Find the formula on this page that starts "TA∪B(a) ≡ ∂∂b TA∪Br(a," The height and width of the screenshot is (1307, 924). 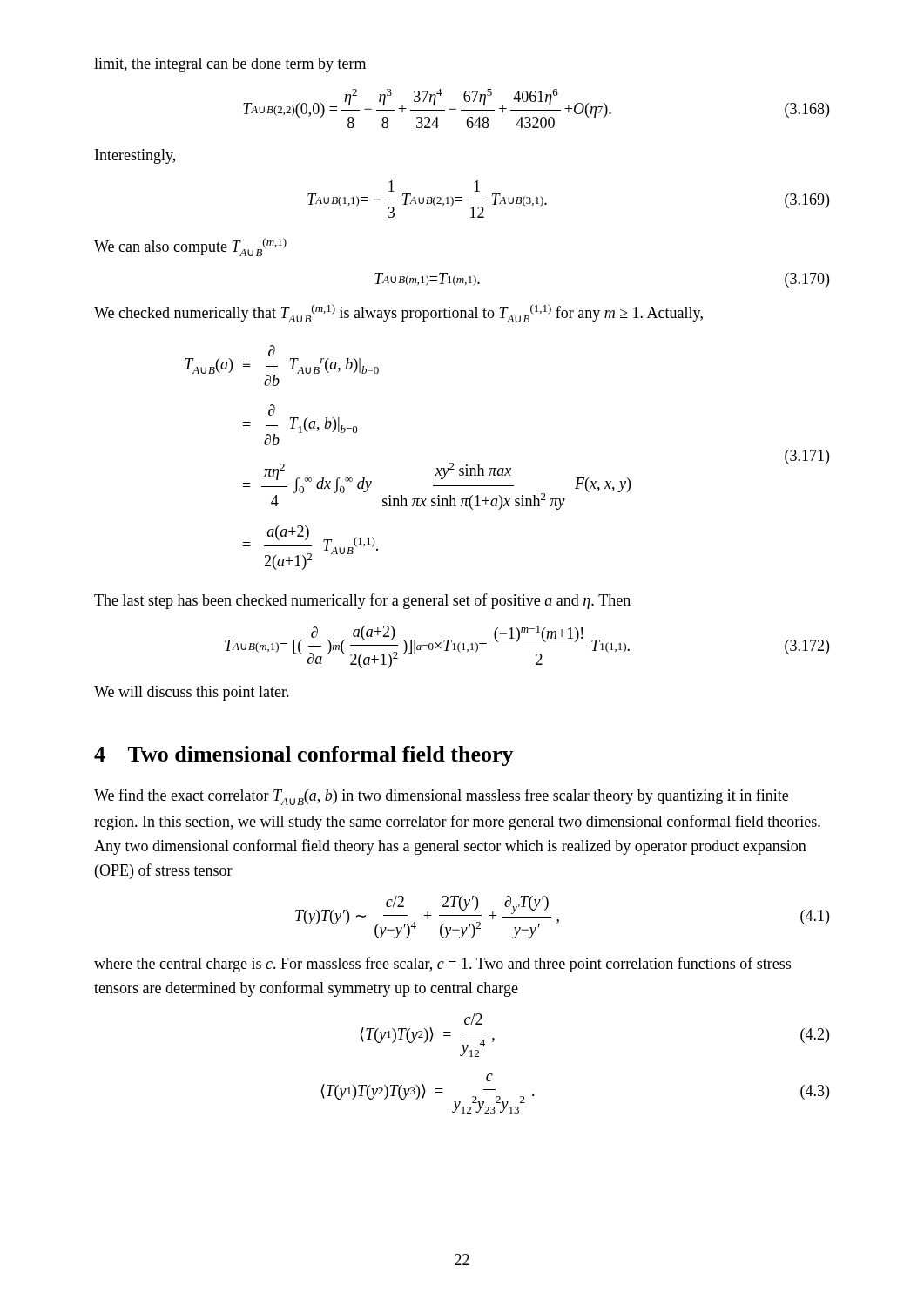[x=462, y=457]
